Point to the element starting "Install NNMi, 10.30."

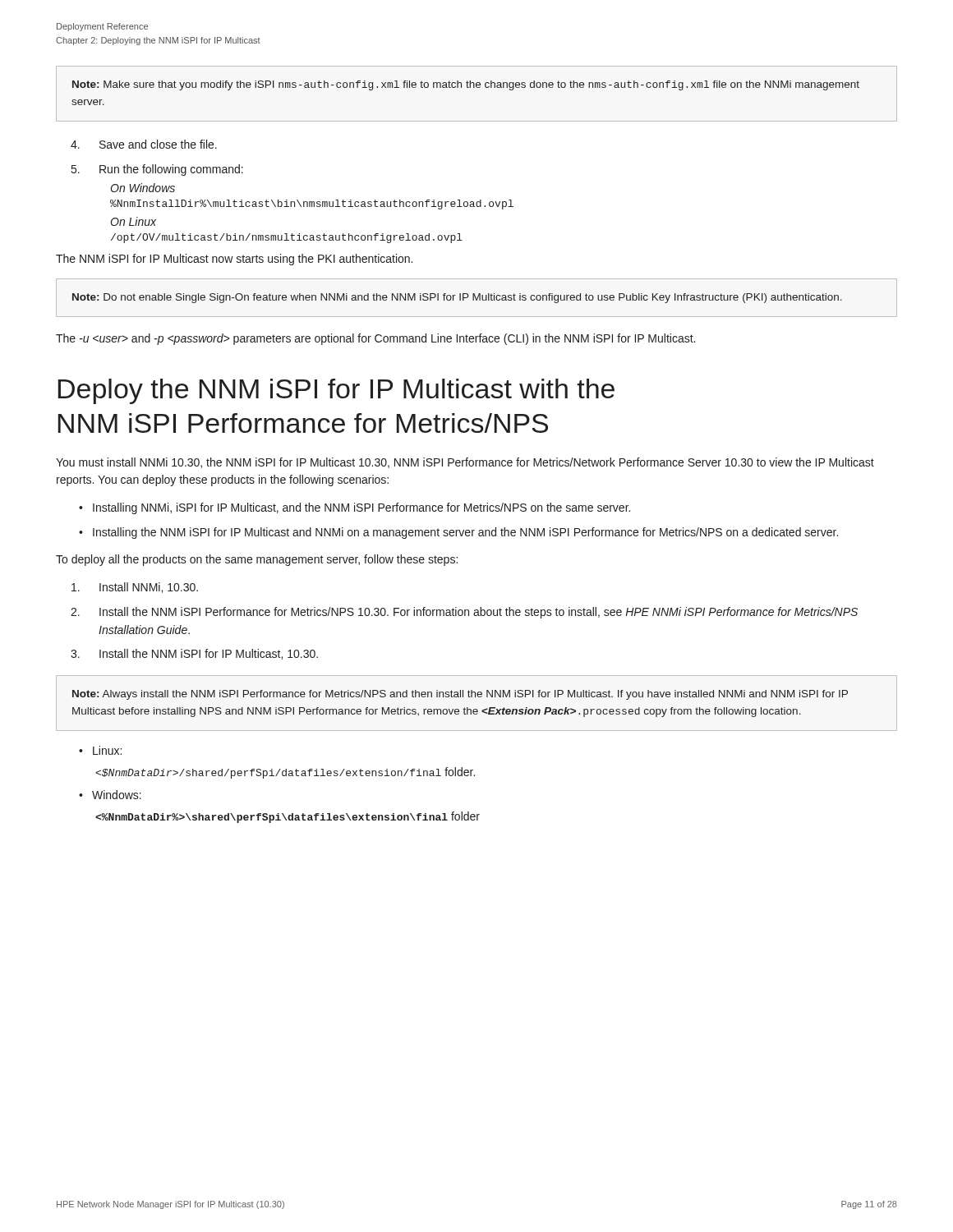[x=135, y=588]
